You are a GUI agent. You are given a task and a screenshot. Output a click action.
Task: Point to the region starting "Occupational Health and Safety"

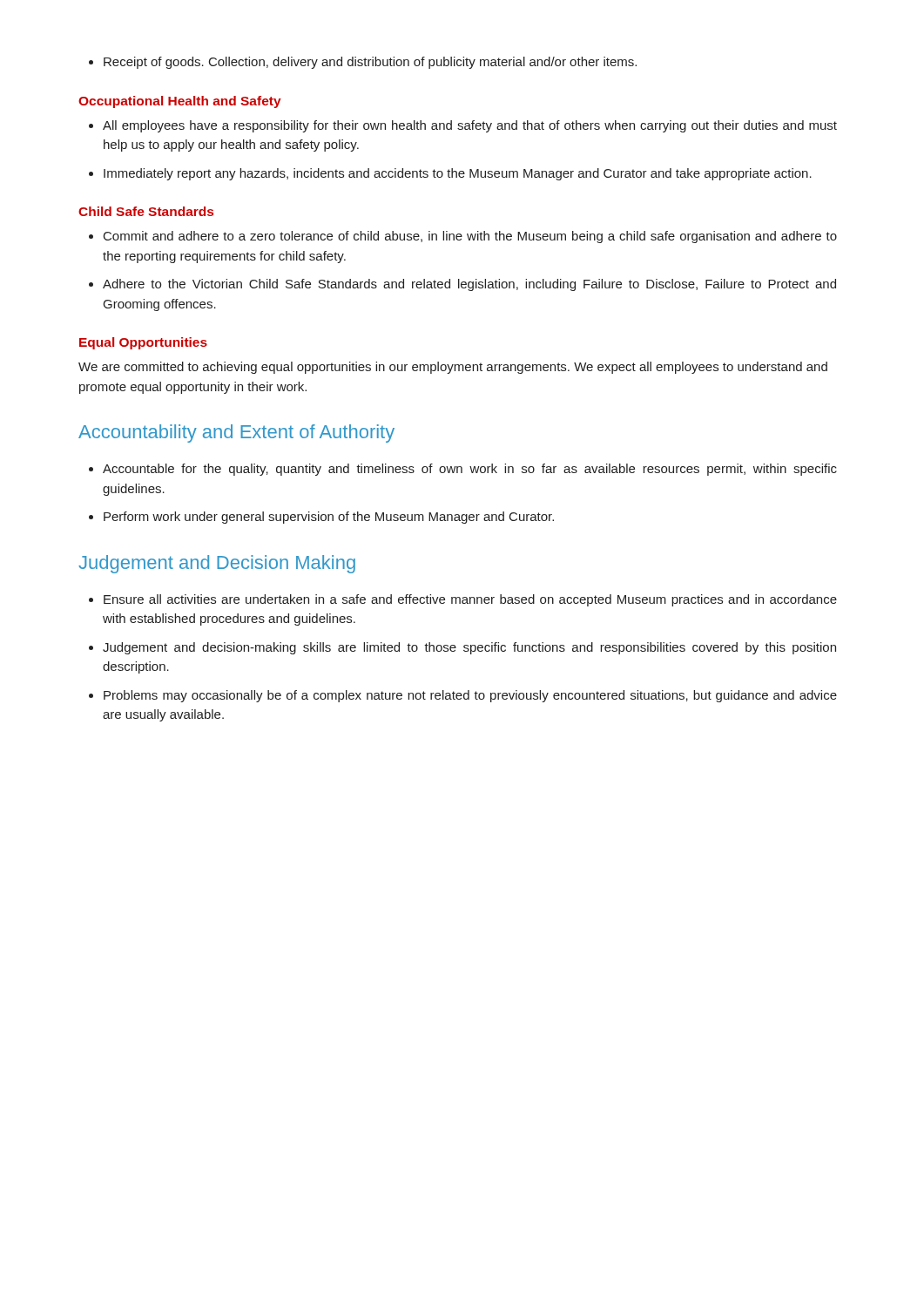click(x=180, y=100)
